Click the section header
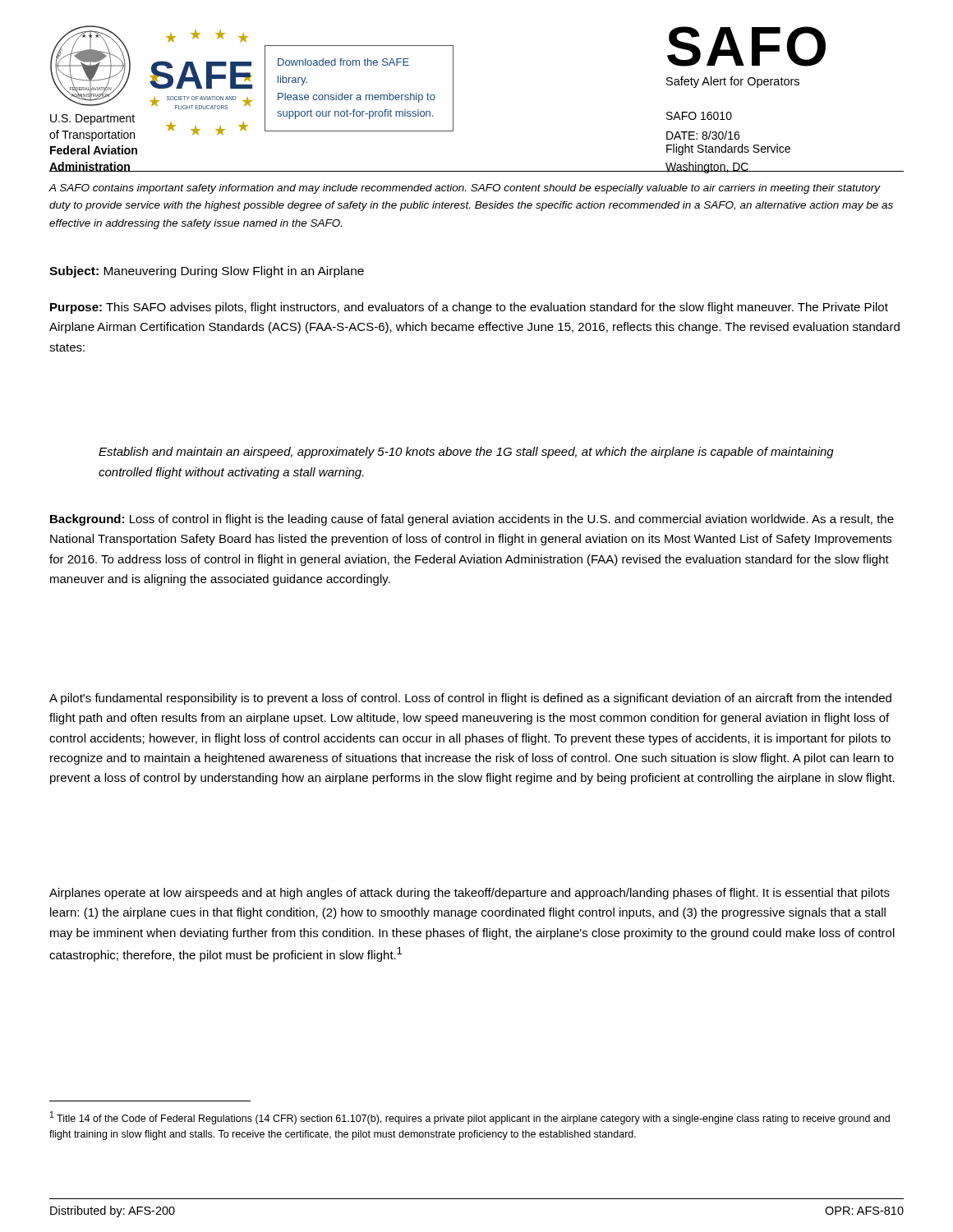This screenshot has height=1232, width=953. pos(207,271)
